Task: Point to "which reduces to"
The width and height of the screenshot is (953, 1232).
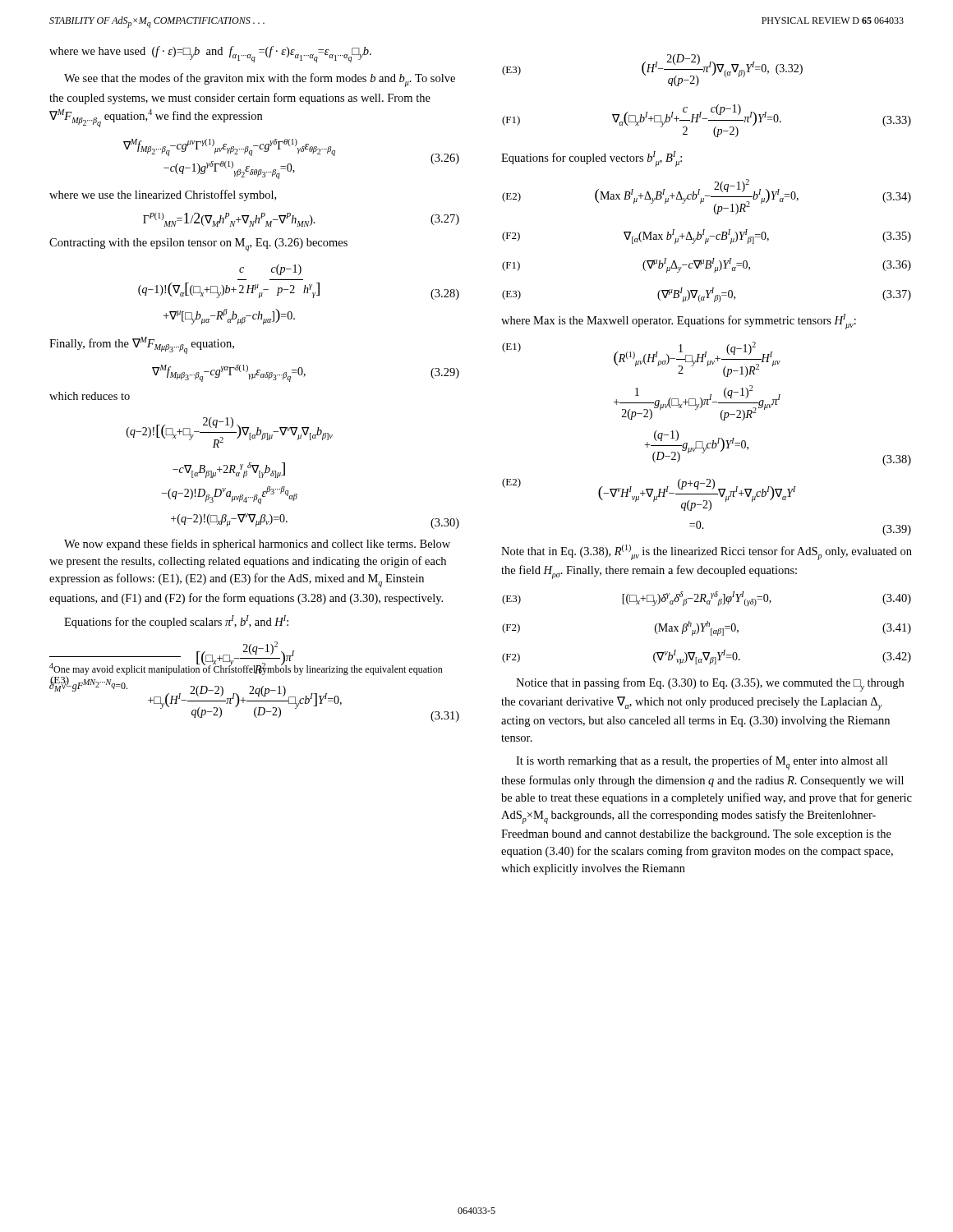Action: [x=90, y=396]
